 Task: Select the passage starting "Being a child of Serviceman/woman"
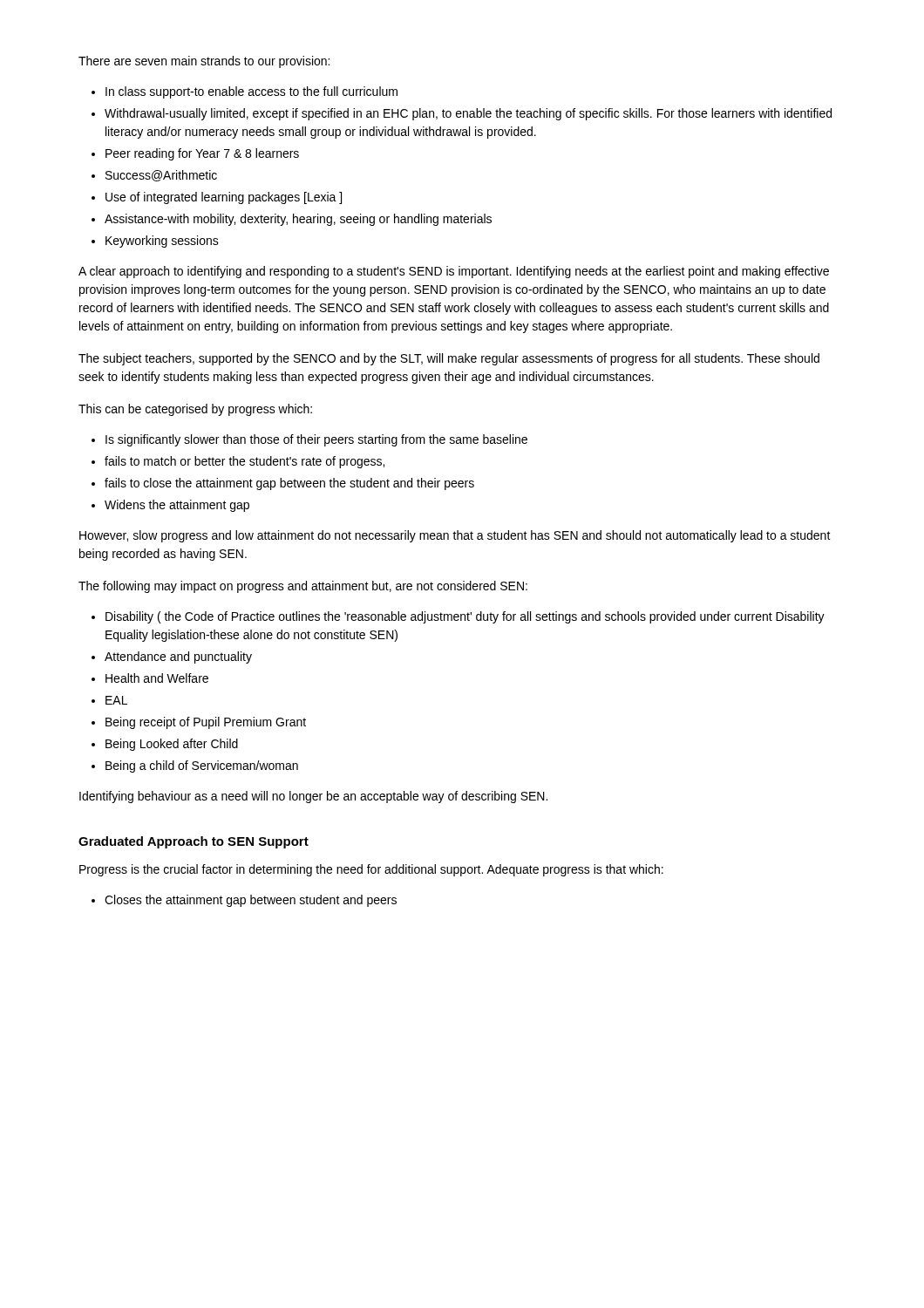202,766
